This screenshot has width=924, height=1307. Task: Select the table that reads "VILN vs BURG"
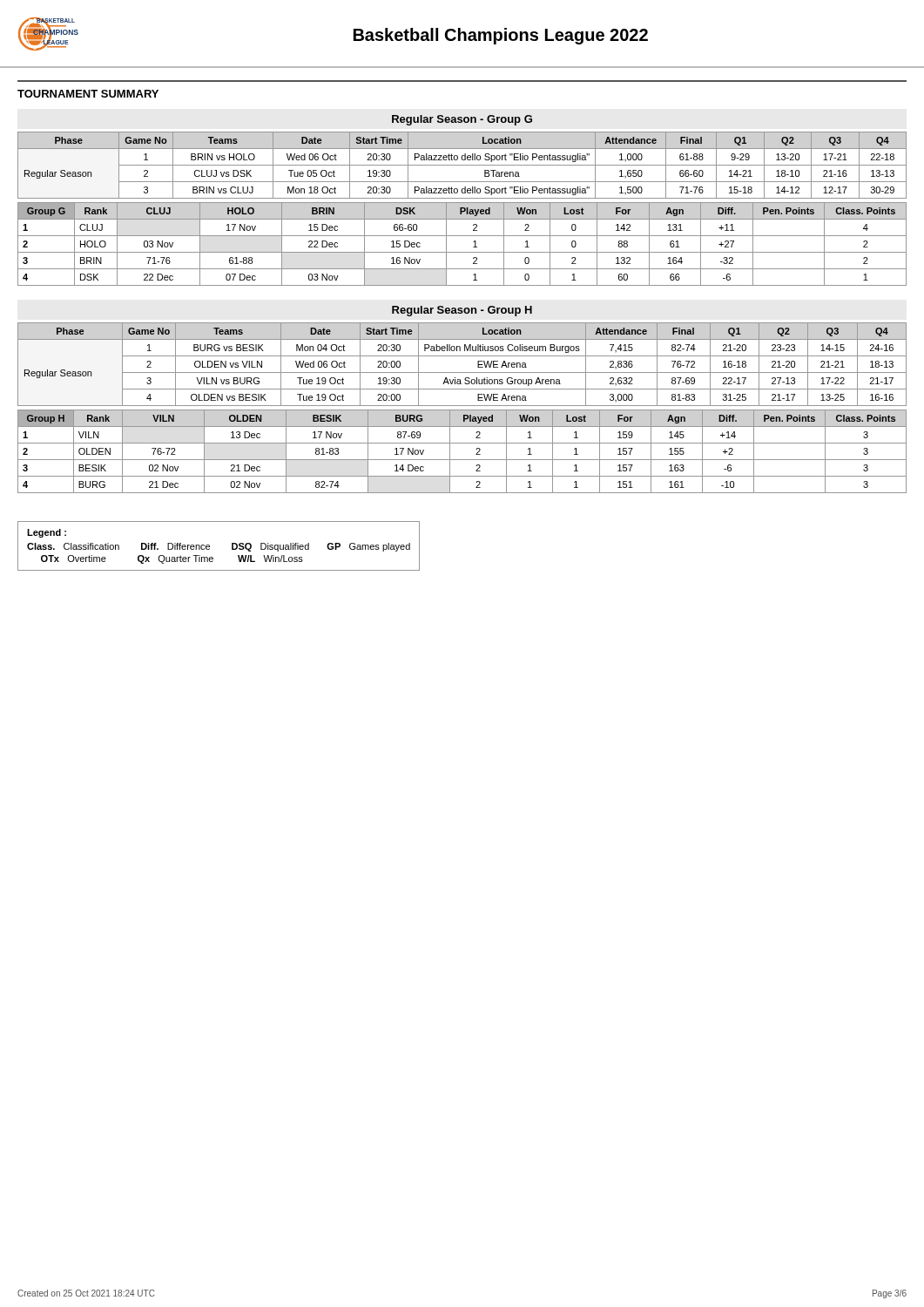(x=462, y=364)
